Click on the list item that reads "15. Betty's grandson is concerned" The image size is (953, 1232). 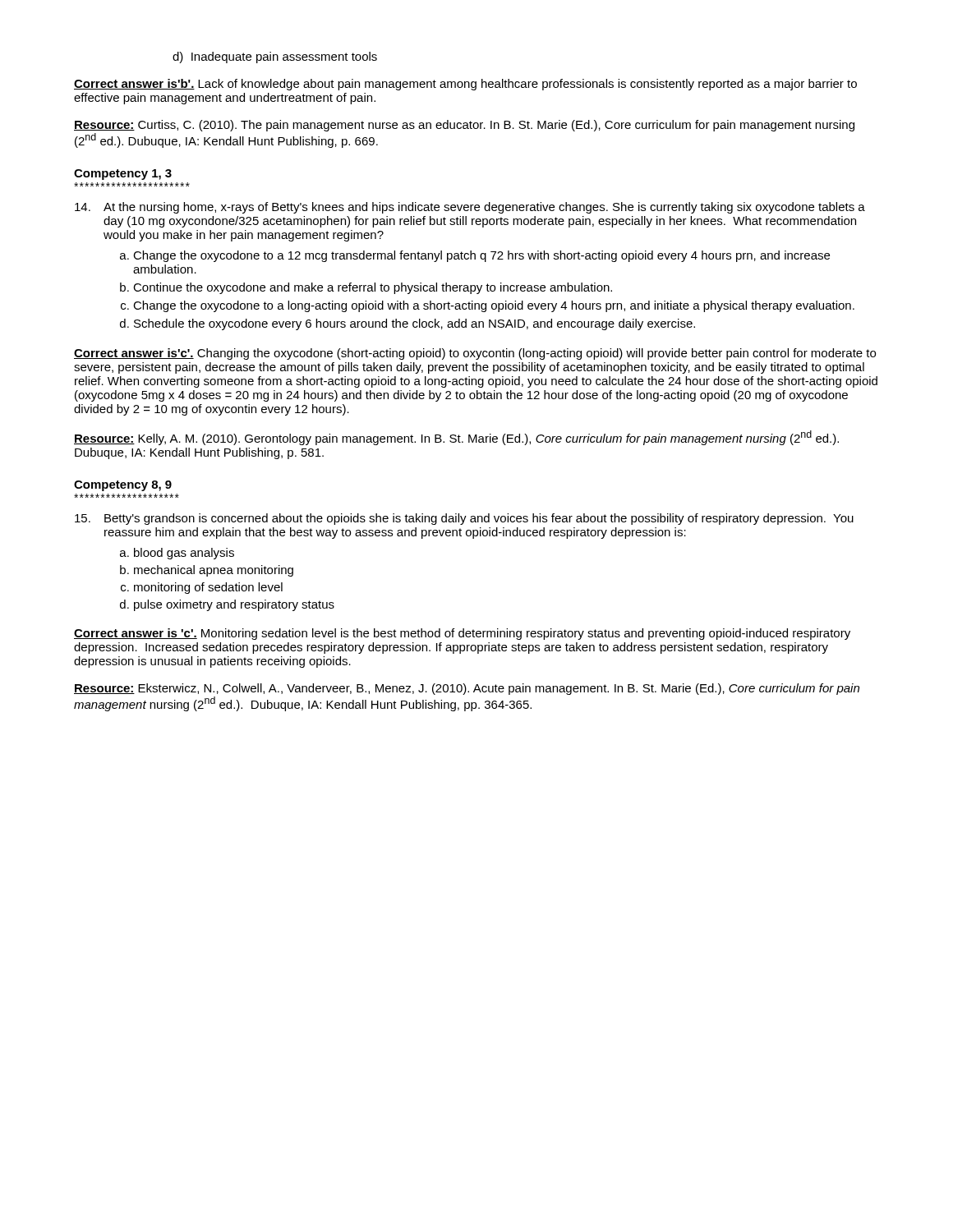point(464,519)
